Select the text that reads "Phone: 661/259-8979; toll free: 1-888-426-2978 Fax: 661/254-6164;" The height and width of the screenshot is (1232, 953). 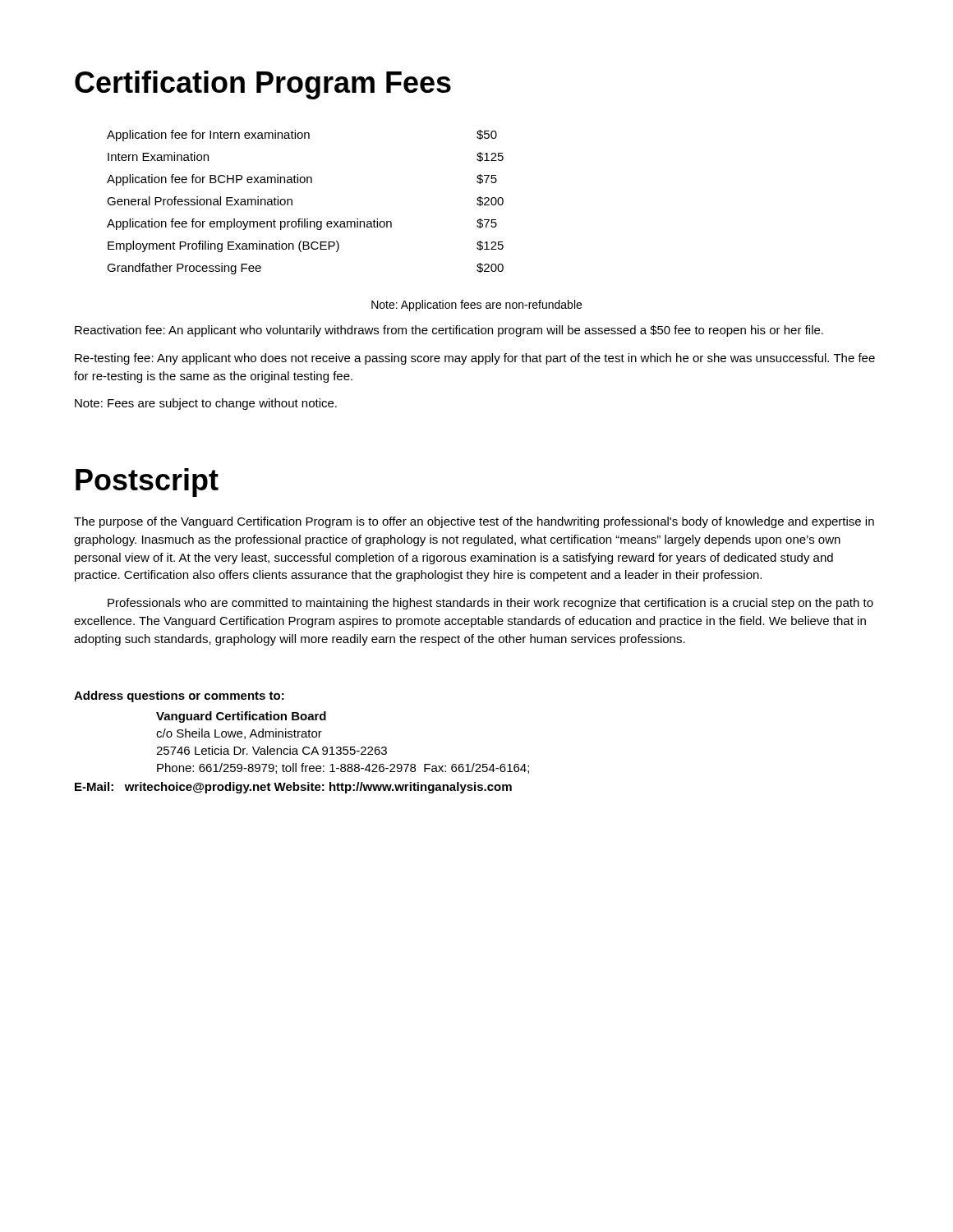click(343, 768)
